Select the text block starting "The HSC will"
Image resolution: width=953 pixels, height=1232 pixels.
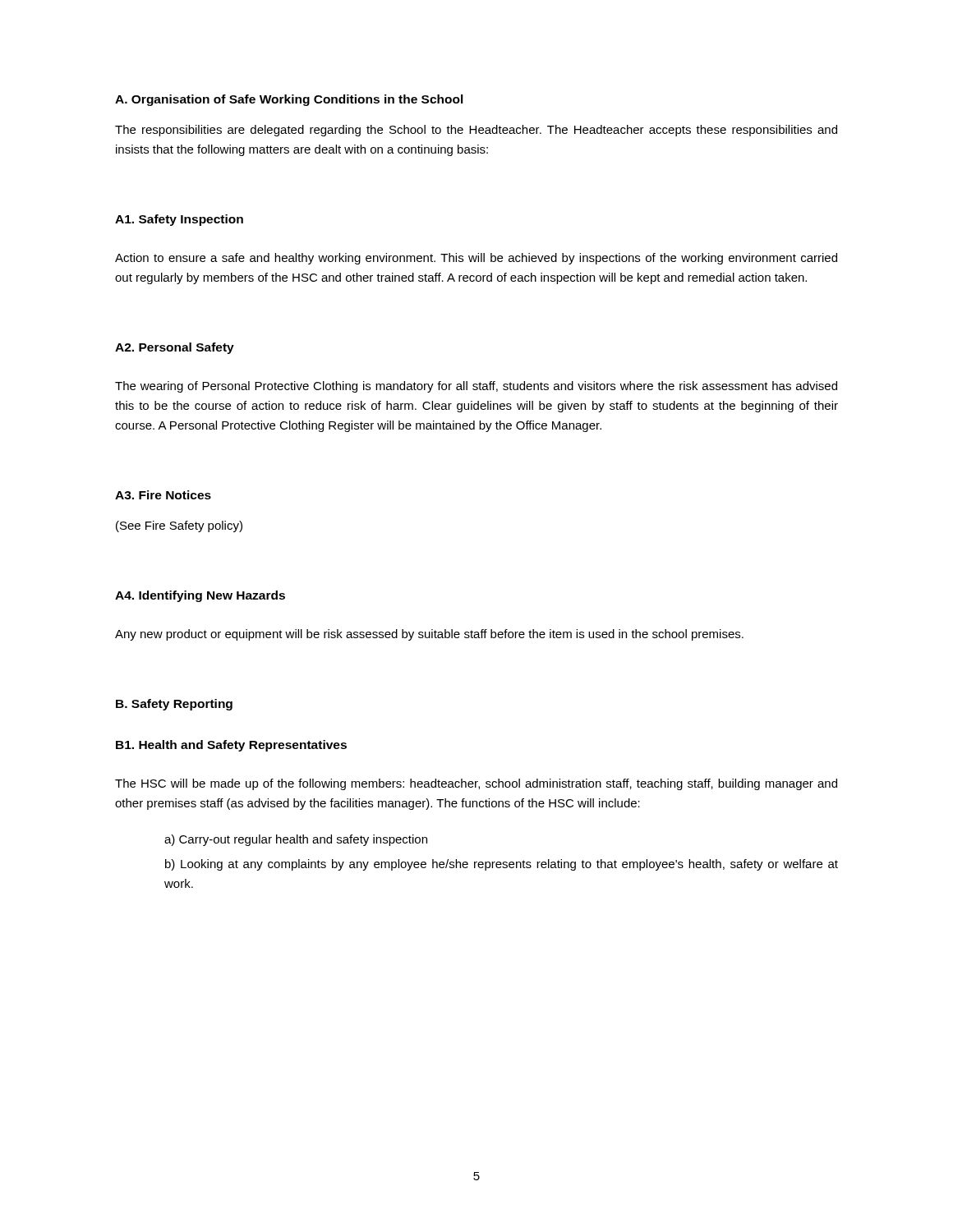(476, 793)
